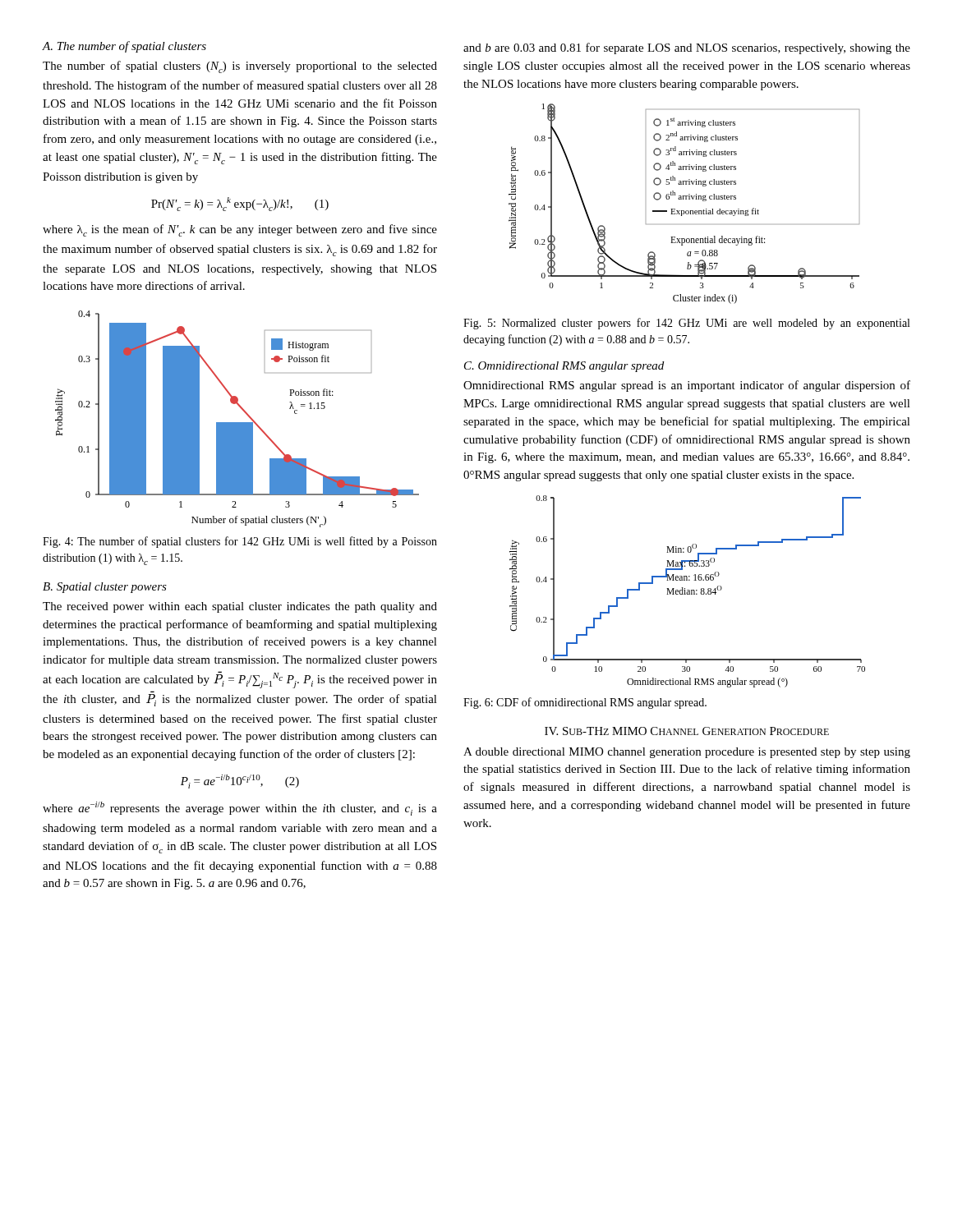Find the caption on this page that starts "Fig. 4: The"
Image resolution: width=953 pixels, height=1232 pixels.
(x=240, y=551)
